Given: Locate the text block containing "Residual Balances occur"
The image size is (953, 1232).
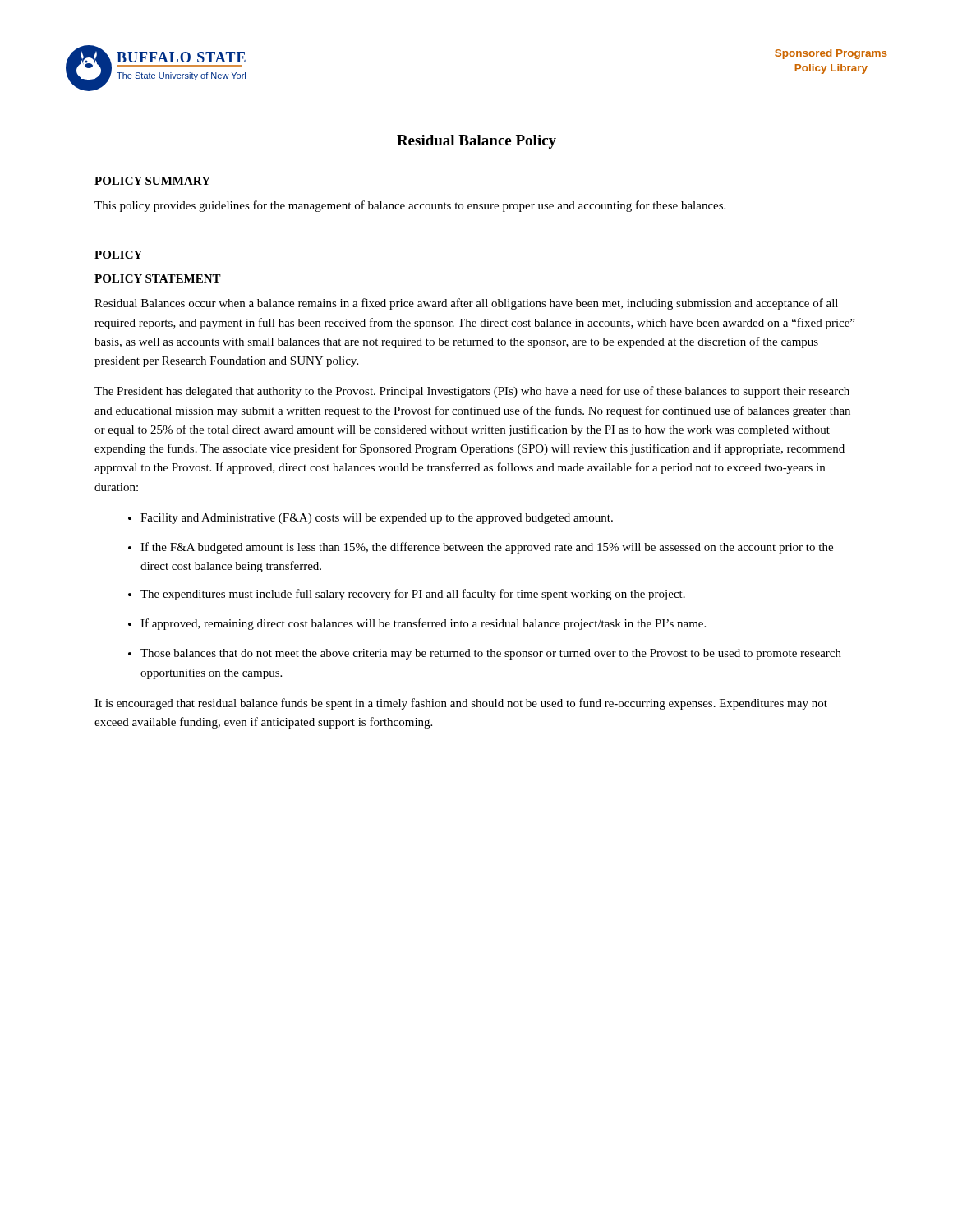Looking at the screenshot, I should pyautogui.click(x=475, y=332).
